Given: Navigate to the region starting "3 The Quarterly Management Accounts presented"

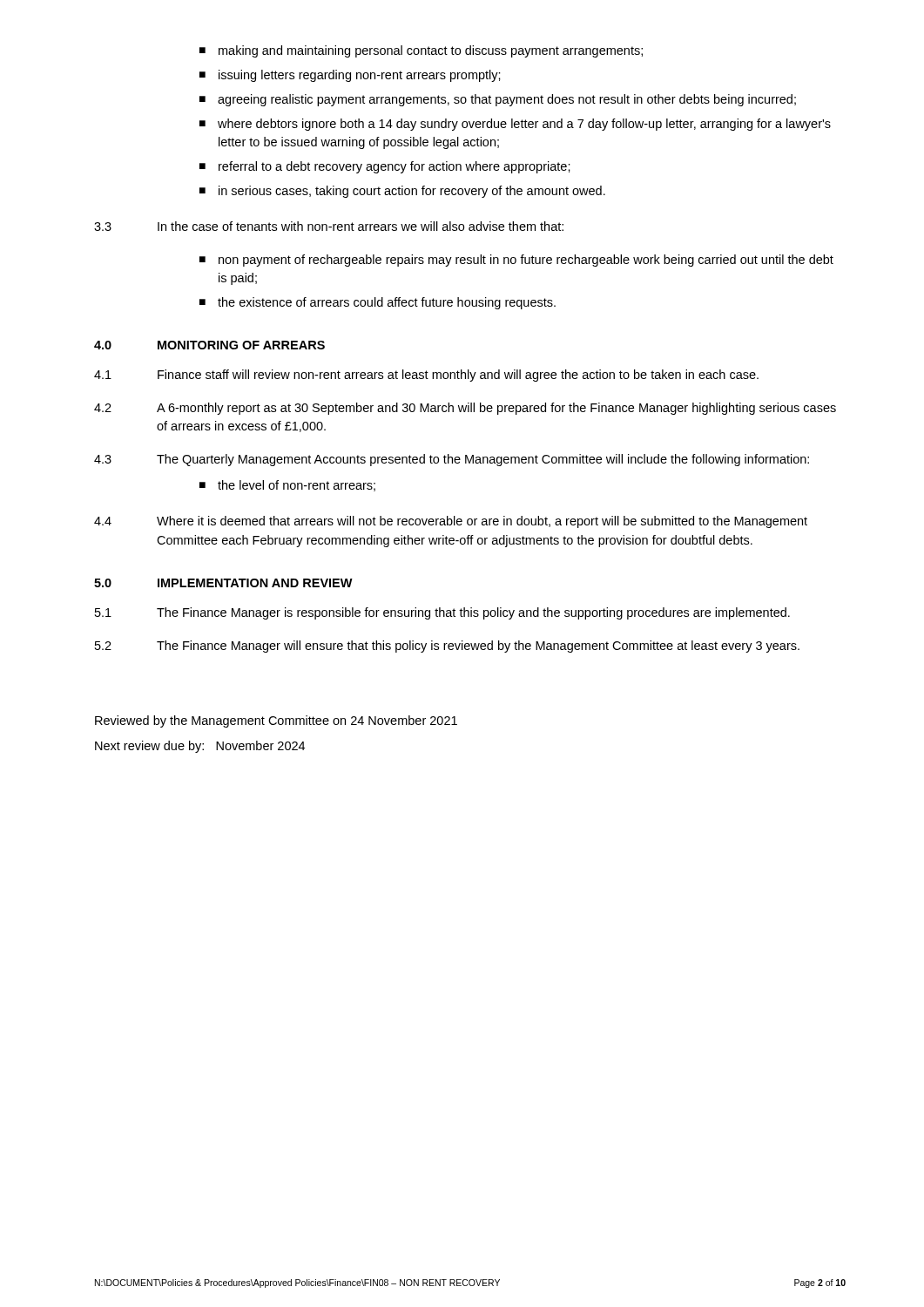Looking at the screenshot, I should point(470,460).
